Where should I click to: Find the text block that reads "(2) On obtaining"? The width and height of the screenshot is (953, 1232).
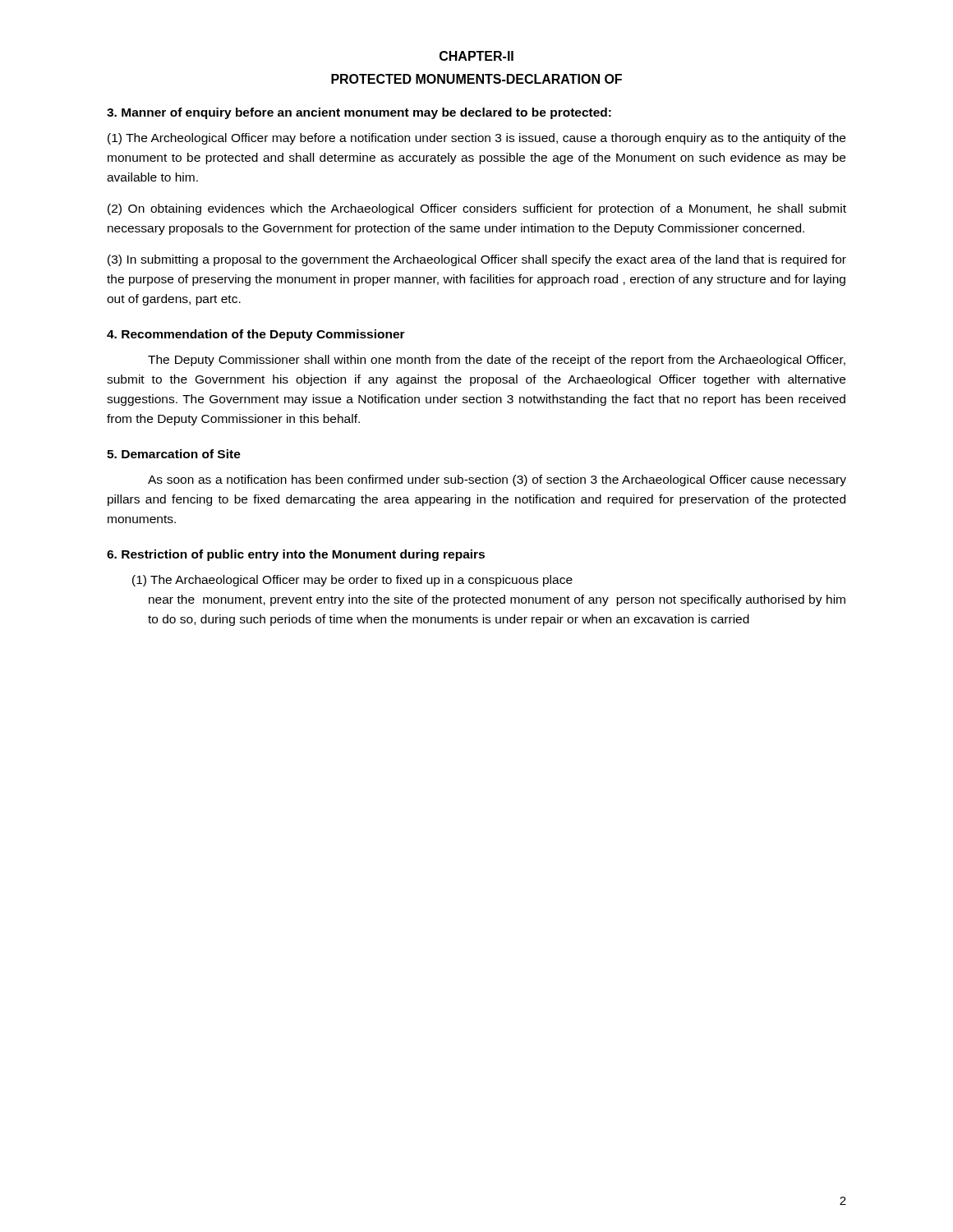476,218
